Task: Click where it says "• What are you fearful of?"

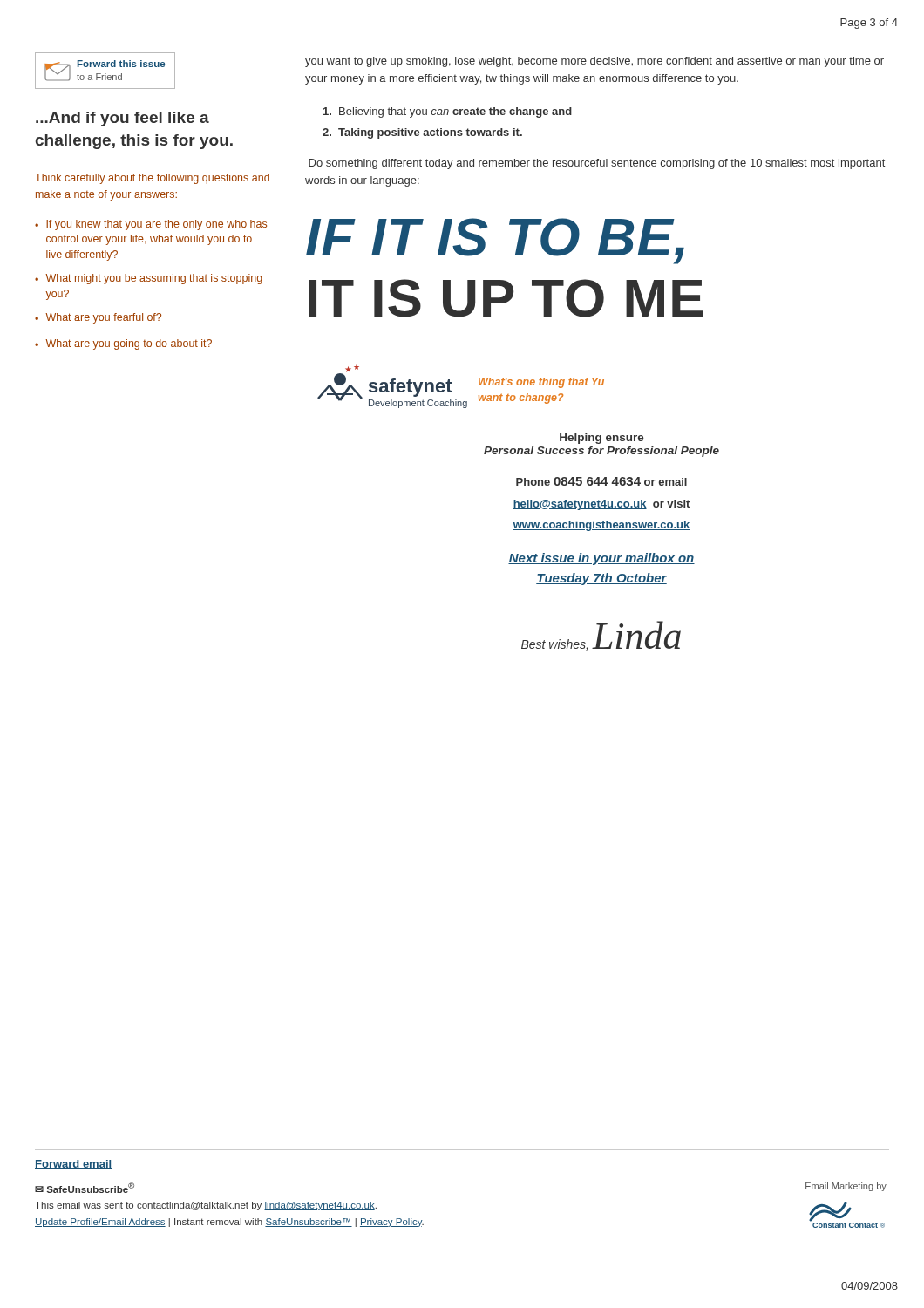Action: pyautogui.click(x=98, y=319)
